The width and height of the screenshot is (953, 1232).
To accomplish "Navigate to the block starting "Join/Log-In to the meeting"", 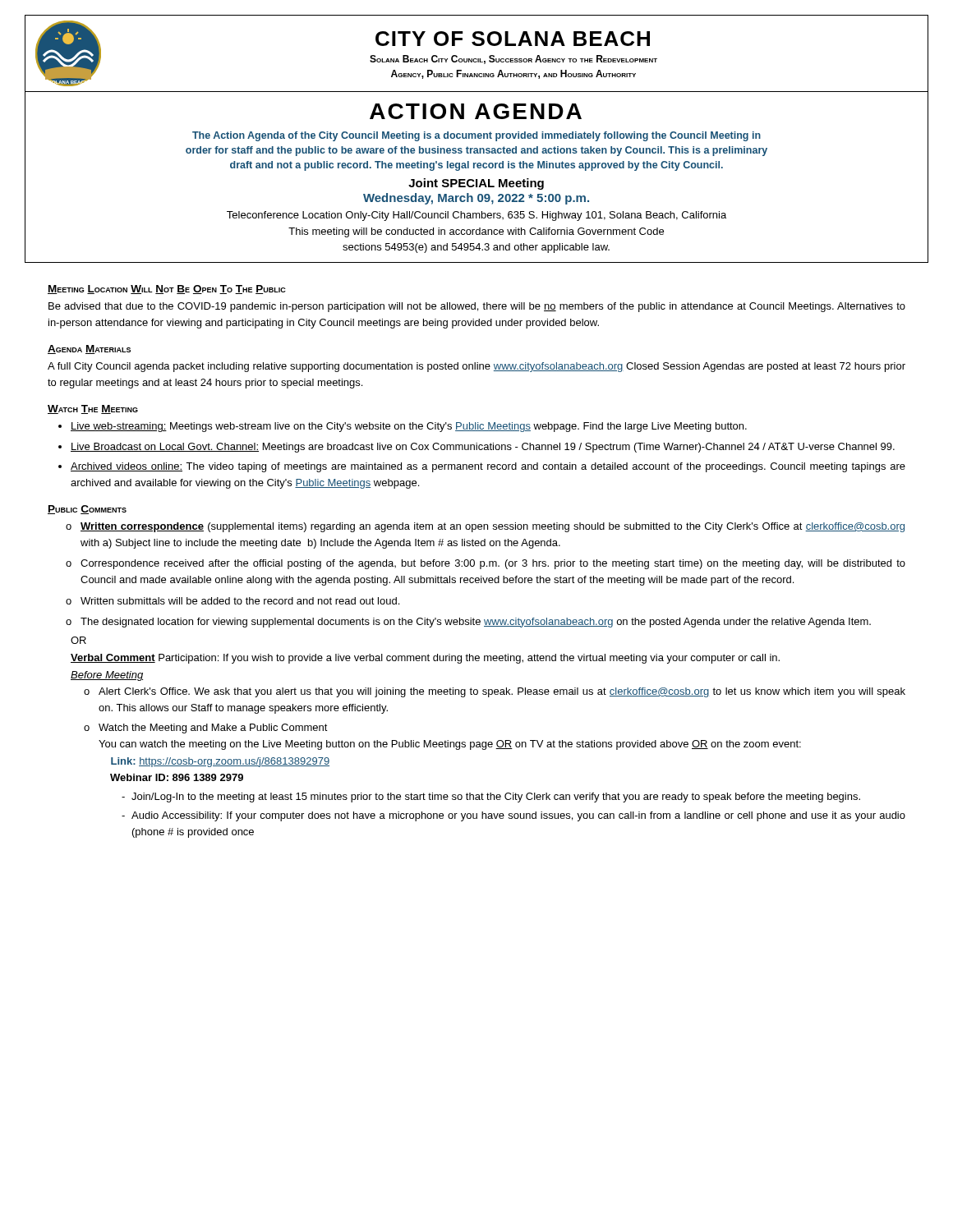I will (496, 796).
